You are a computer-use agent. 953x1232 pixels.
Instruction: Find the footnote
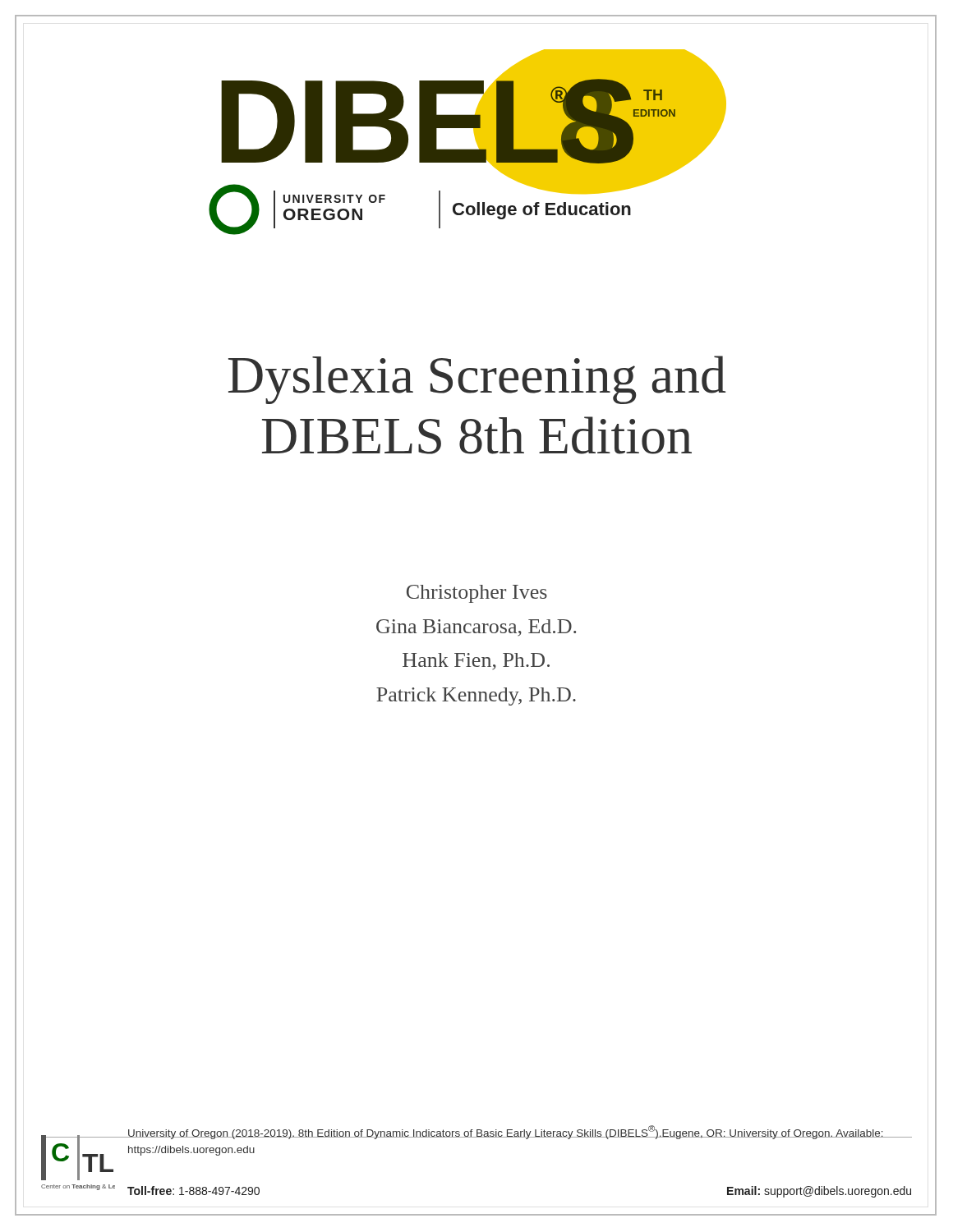pyautogui.click(x=520, y=1140)
